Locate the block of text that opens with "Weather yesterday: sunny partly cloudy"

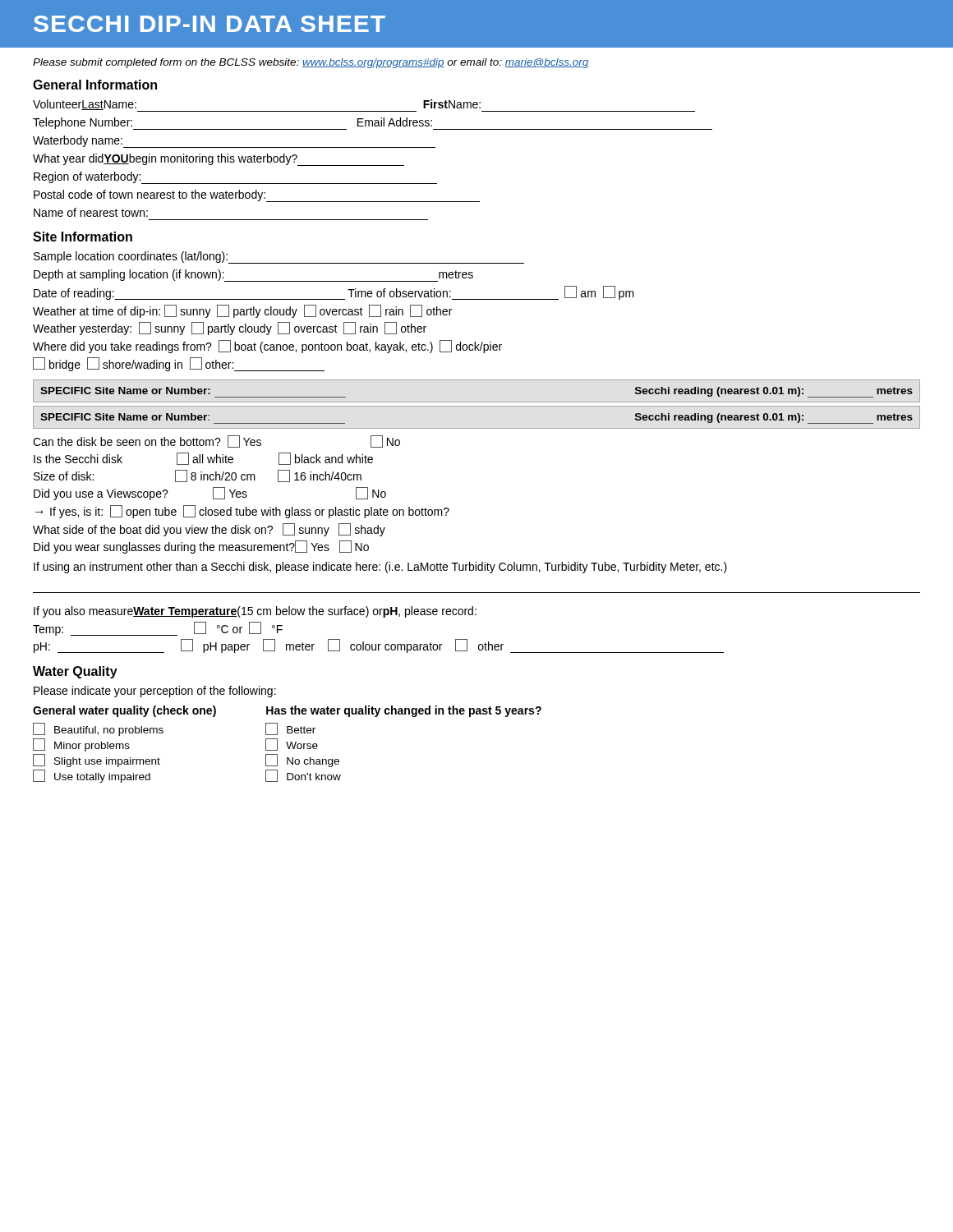[230, 329]
